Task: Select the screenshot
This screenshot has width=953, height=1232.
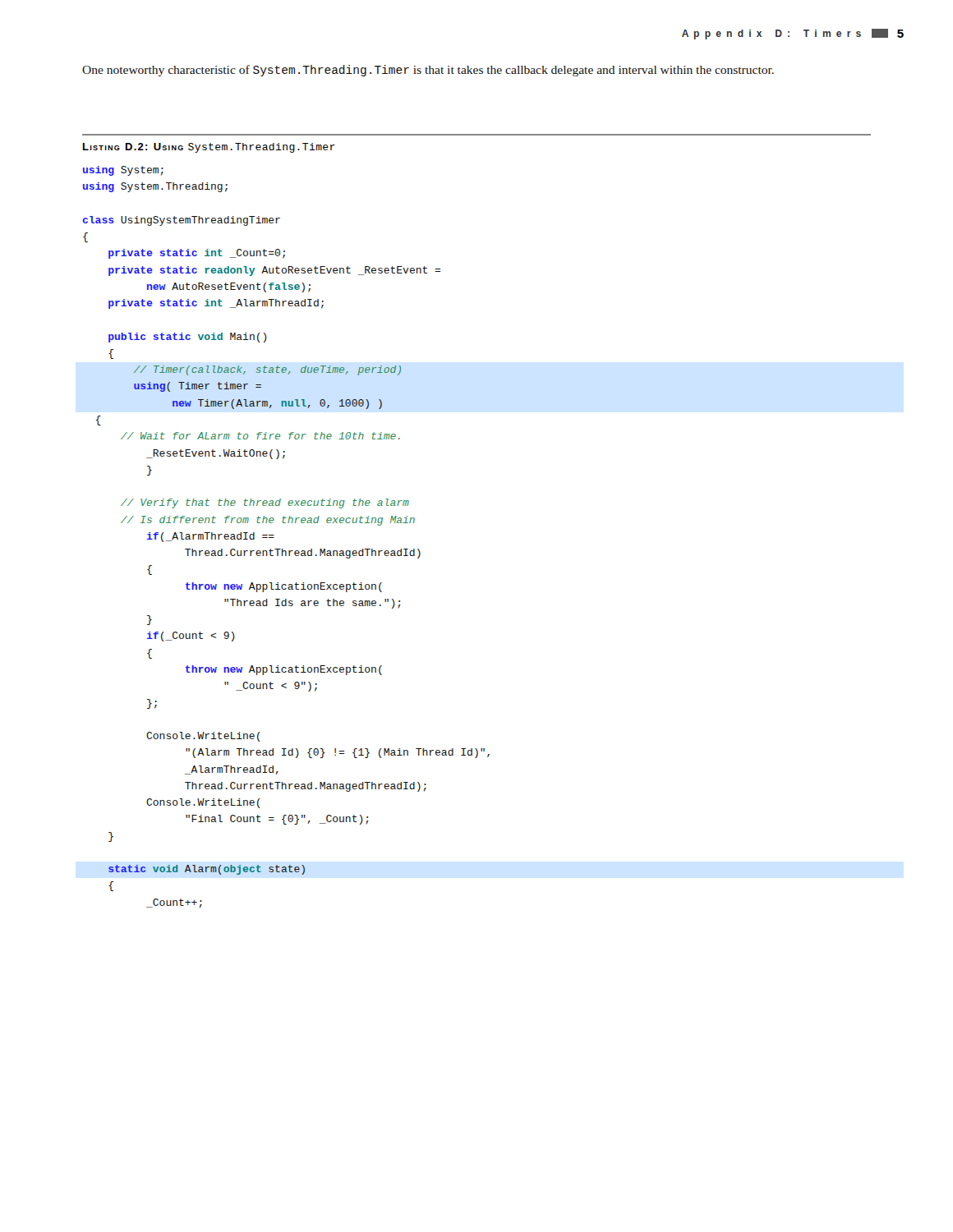Action: pos(493,537)
